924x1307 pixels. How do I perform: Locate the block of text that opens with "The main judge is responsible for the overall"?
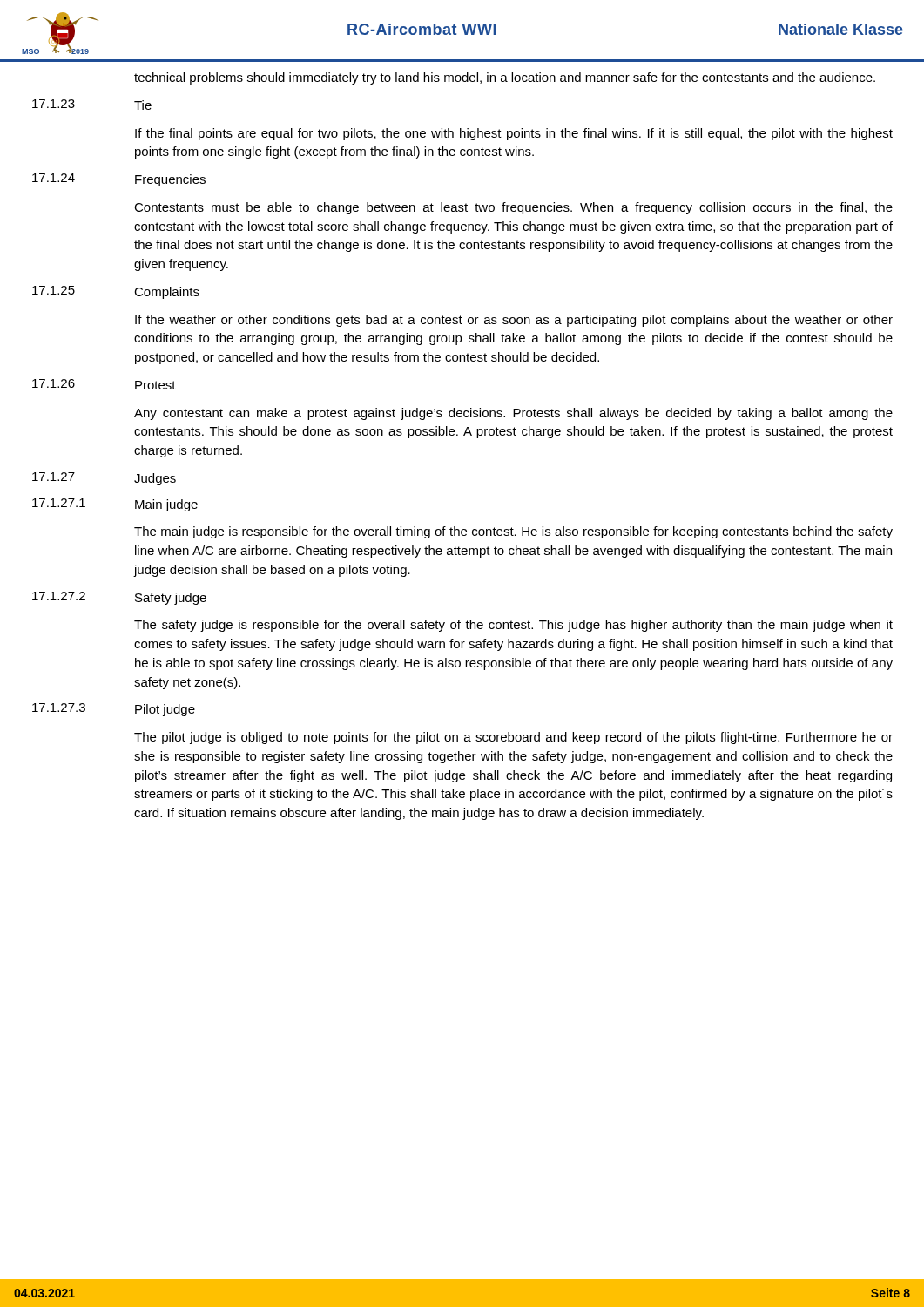(513, 550)
